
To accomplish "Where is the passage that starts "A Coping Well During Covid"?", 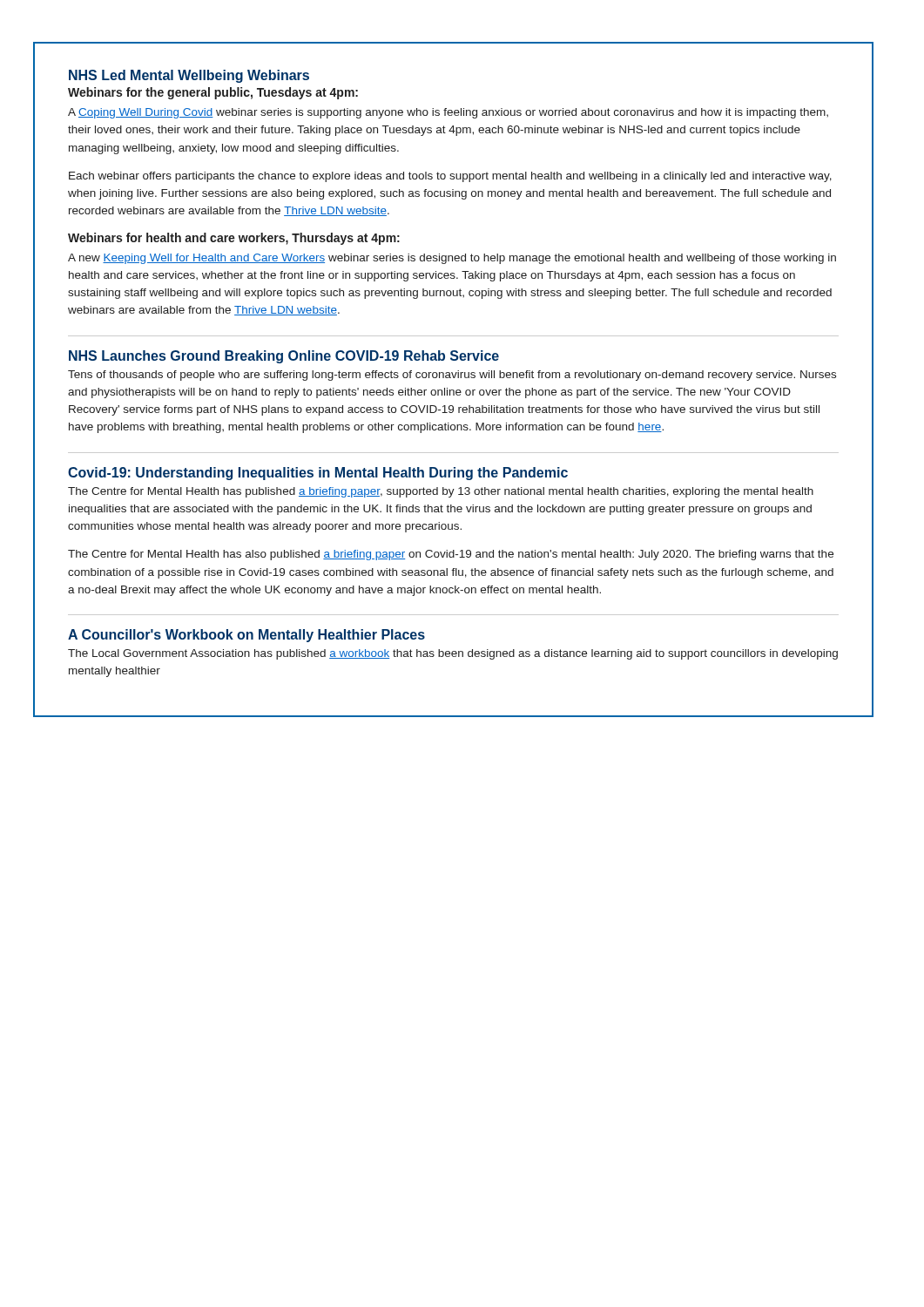I will (x=453, y=130).
